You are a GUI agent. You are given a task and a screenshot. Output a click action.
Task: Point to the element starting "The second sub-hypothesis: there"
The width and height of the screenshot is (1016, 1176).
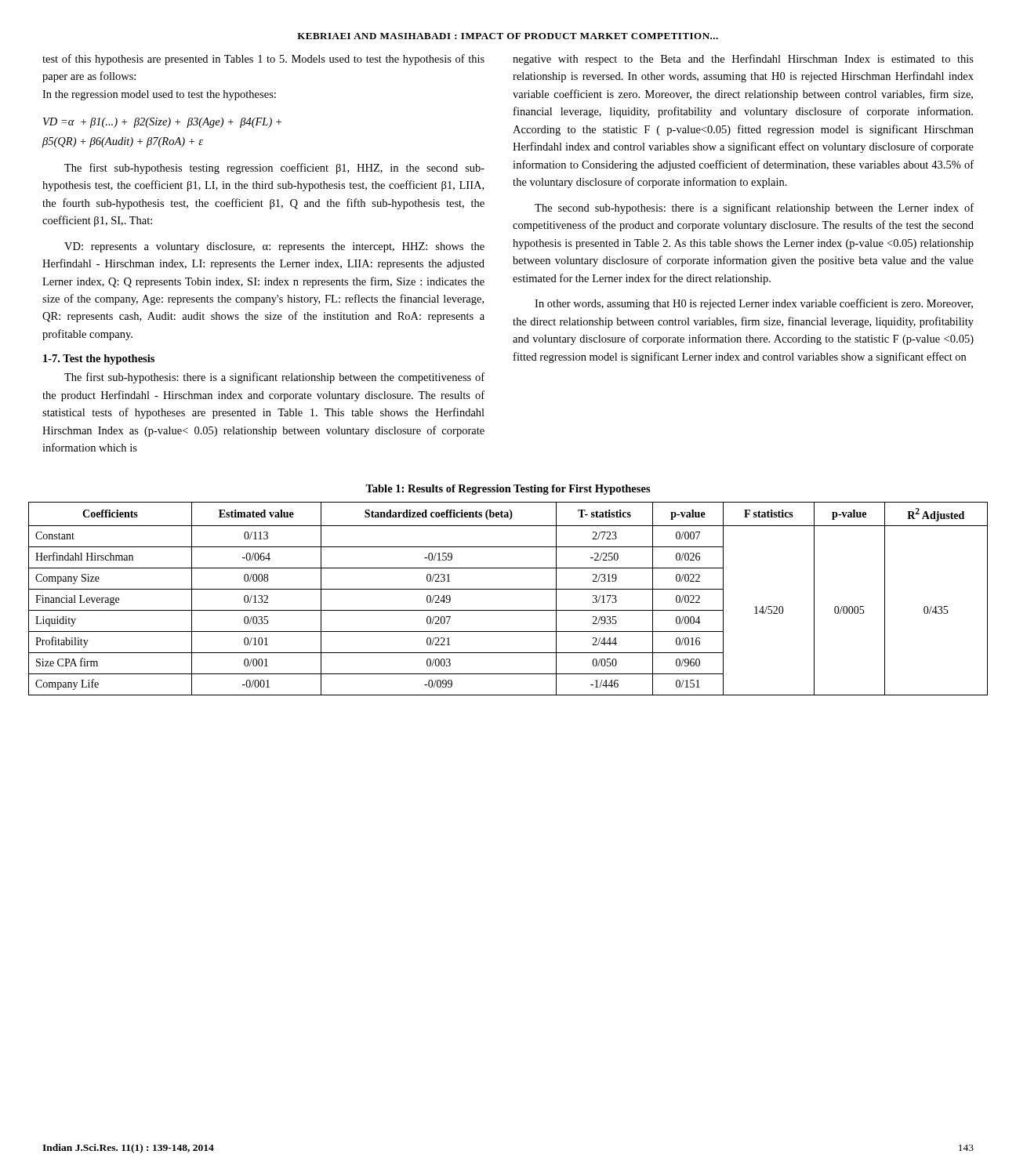pyautogui.click(x=743, y=243)
